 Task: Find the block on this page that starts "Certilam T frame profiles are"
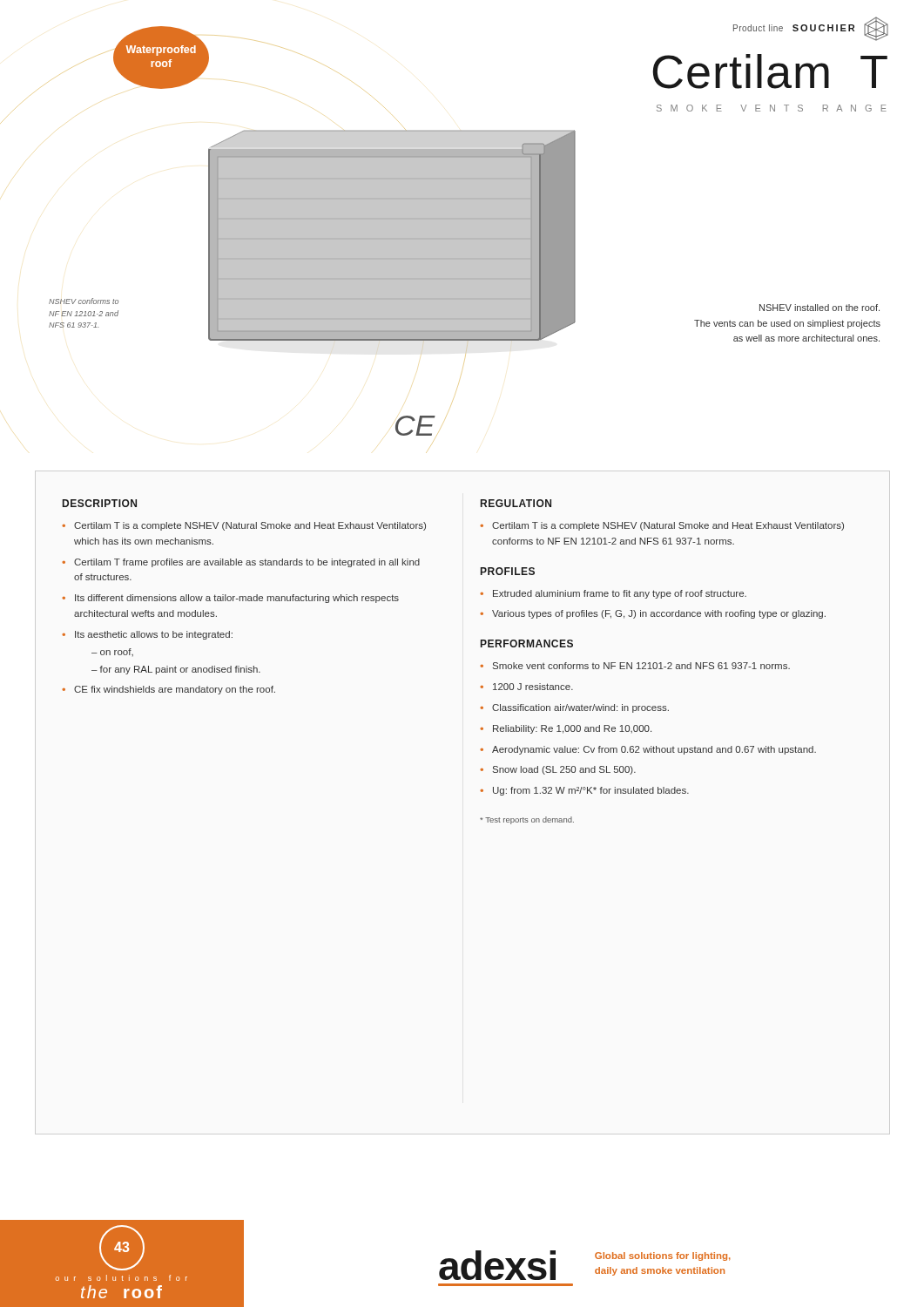(247, 569)
